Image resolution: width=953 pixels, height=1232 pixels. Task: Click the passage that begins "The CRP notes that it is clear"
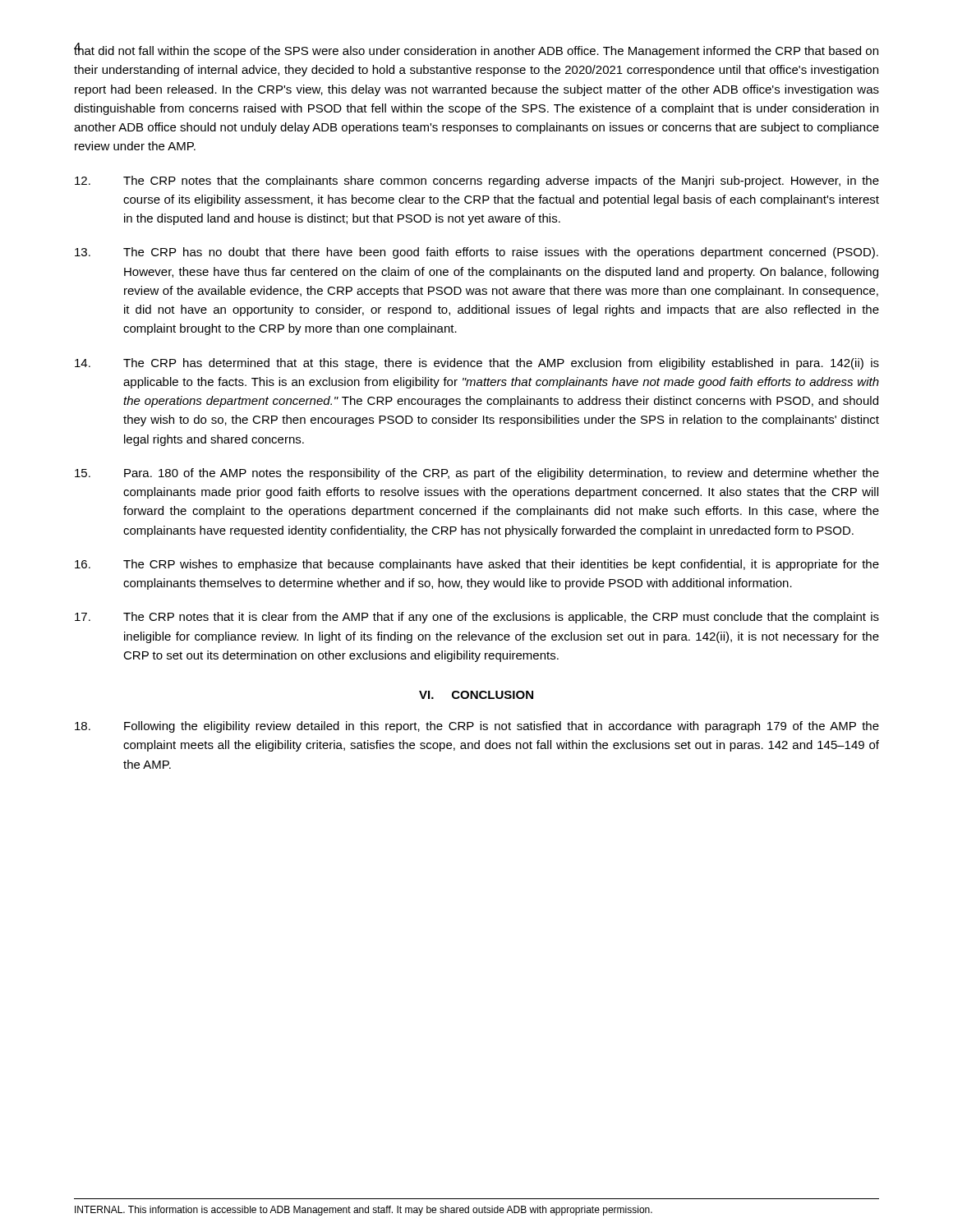tap(476, 636)
